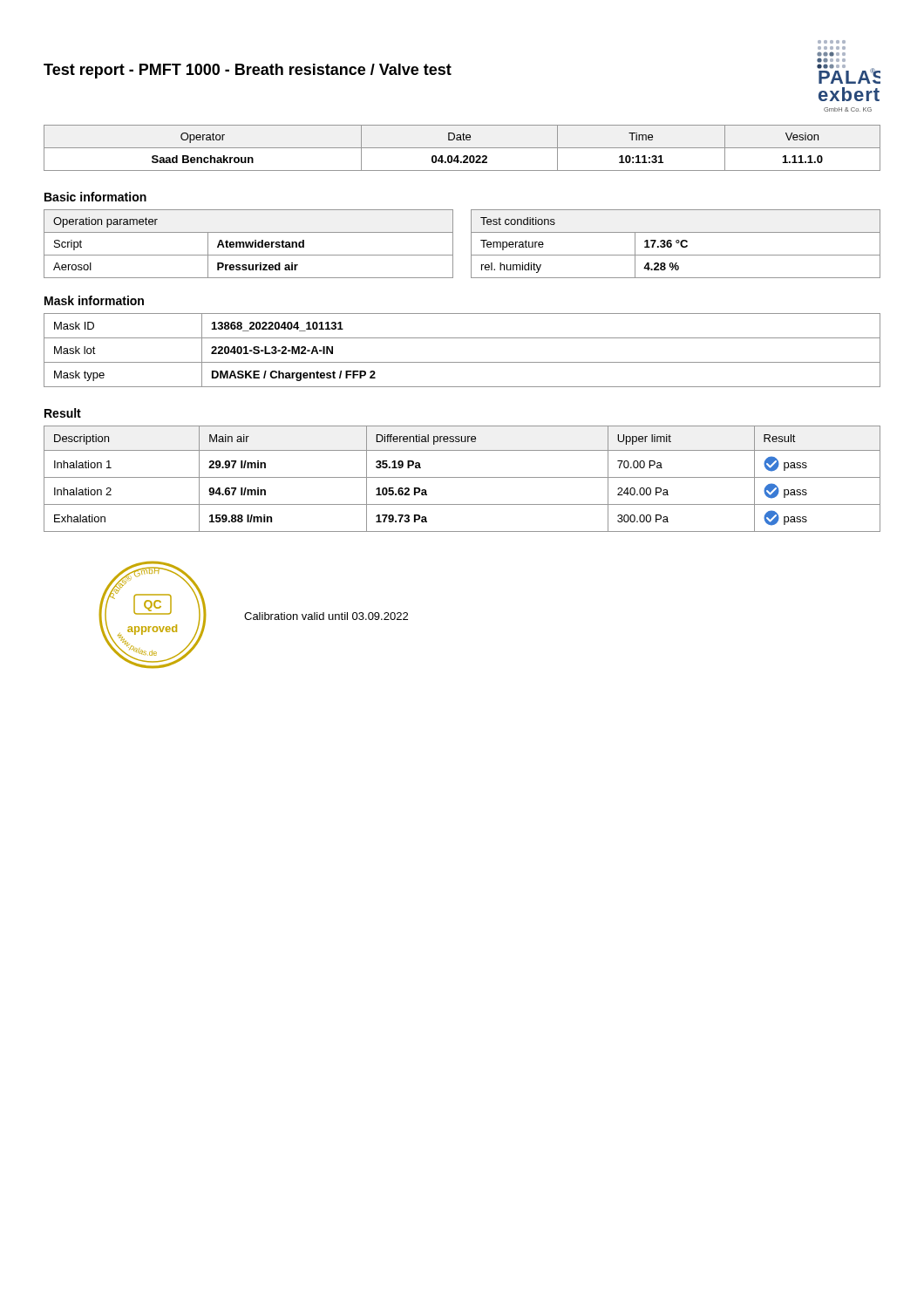The width and height of the screenshot is (924, 1308).
Task: Select the block starting "Test report - PMFT 1000 -"
Action: coord(247,70)
